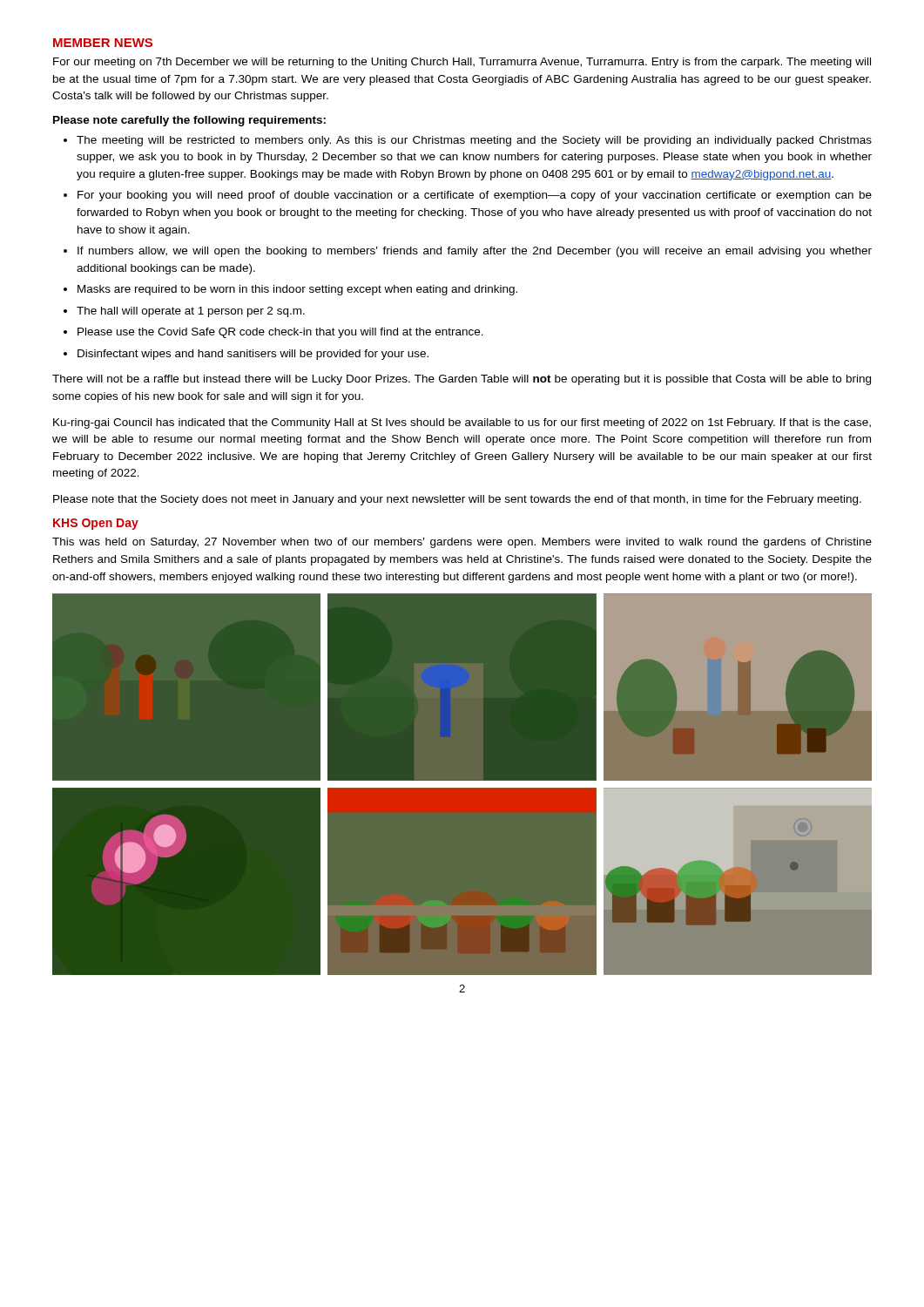The height and width of the screenshot is (1307, 924).
Task: Find the text block with the text "Please note that the Society does"
Action: pos(457,499)
